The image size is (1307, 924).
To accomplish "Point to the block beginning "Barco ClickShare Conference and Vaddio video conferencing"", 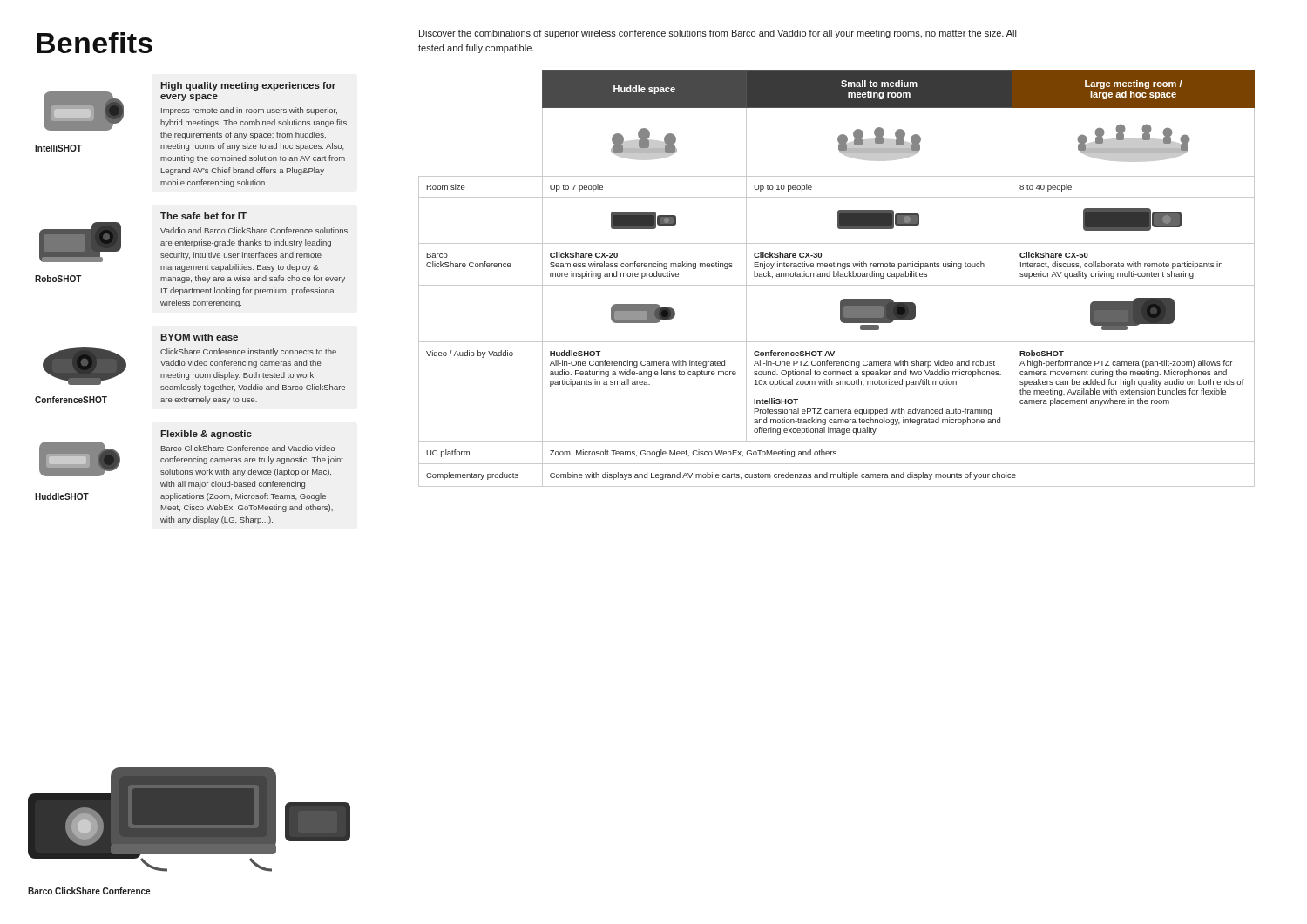I will 252,484.
